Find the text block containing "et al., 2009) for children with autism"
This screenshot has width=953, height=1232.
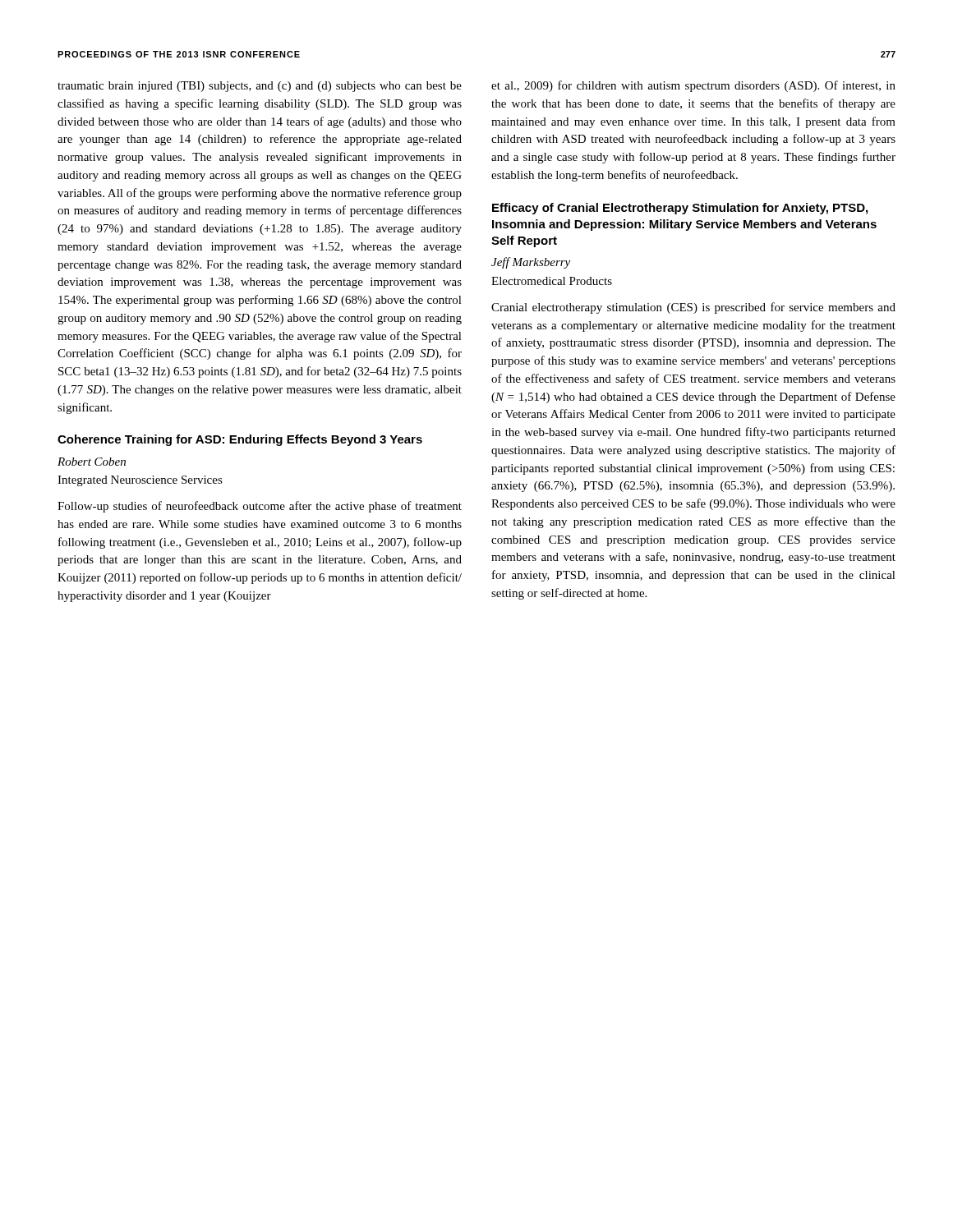(x=693, y=131)
